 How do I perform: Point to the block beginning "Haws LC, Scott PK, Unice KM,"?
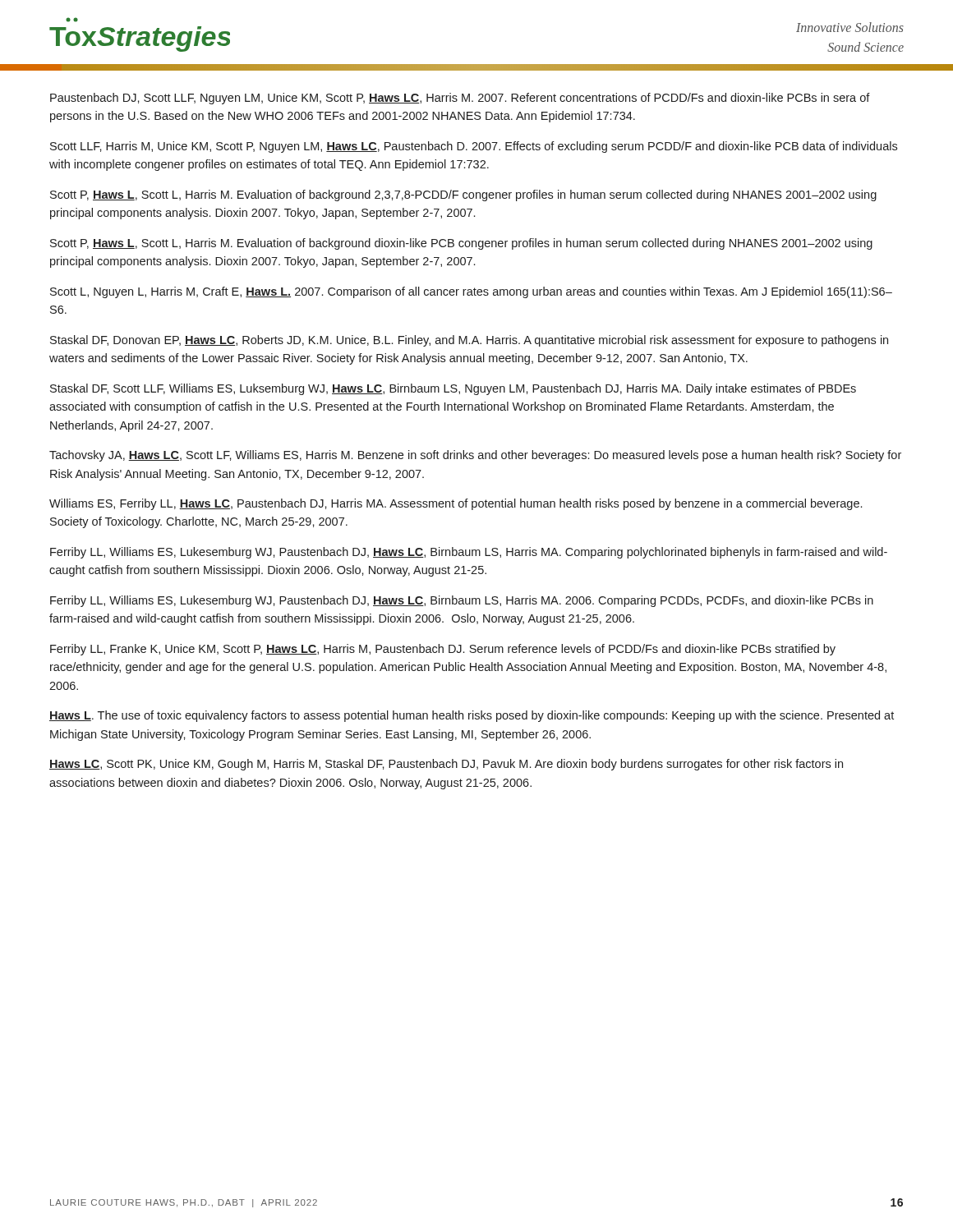[447, 773]
